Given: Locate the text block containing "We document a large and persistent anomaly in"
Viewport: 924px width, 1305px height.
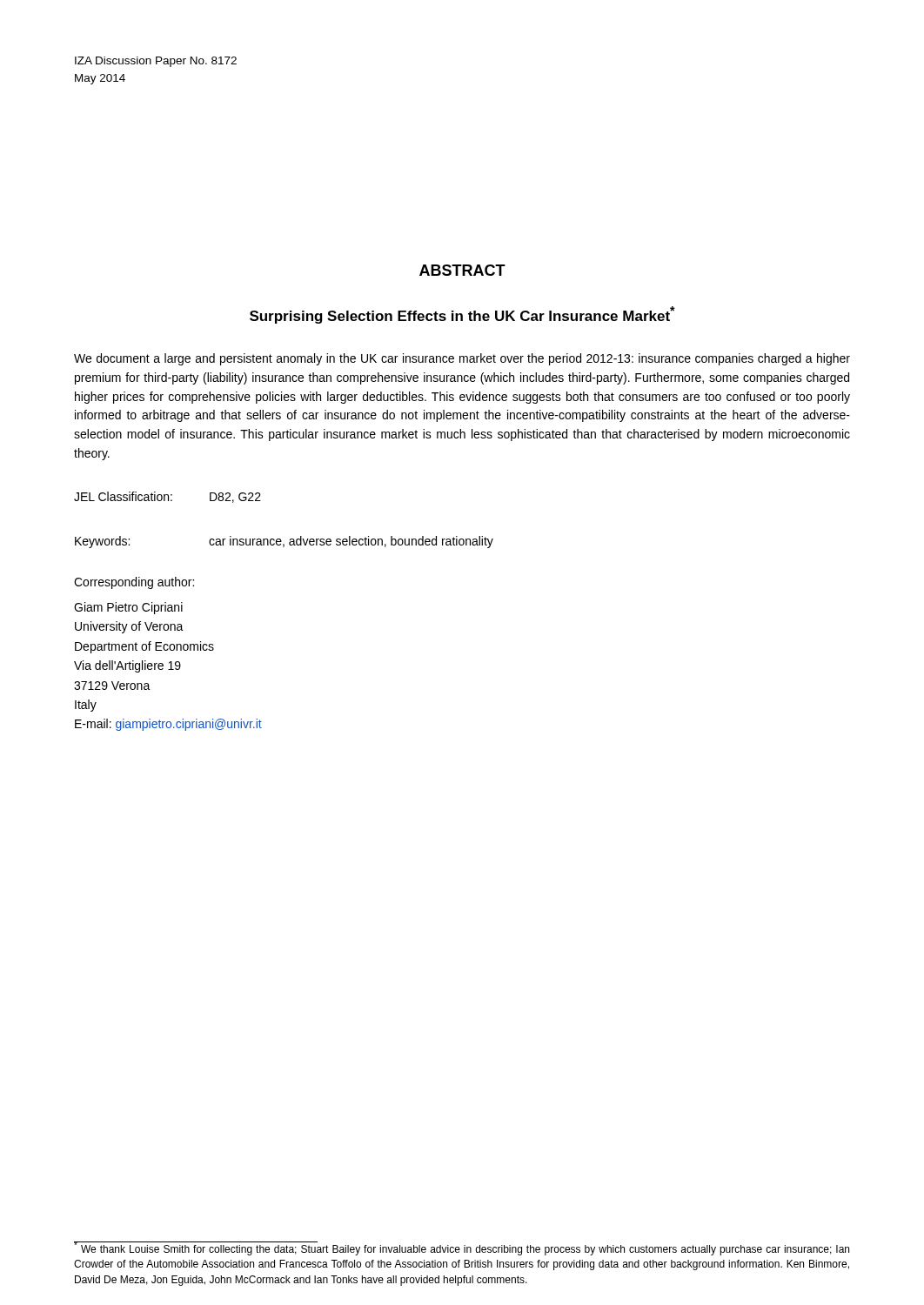Looking at the screenshot, I should [462, 406].
